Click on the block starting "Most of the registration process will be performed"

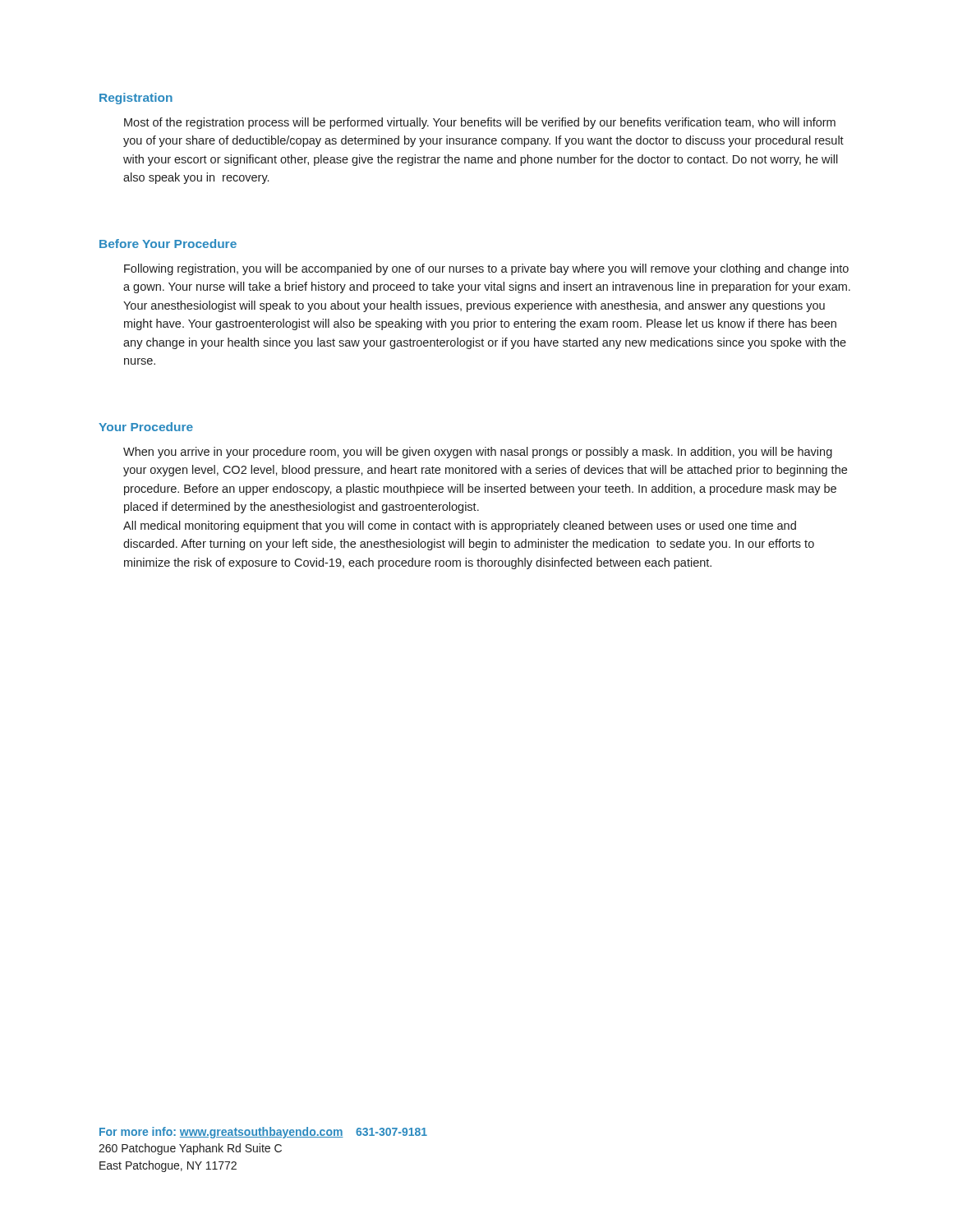click(483, 150)
